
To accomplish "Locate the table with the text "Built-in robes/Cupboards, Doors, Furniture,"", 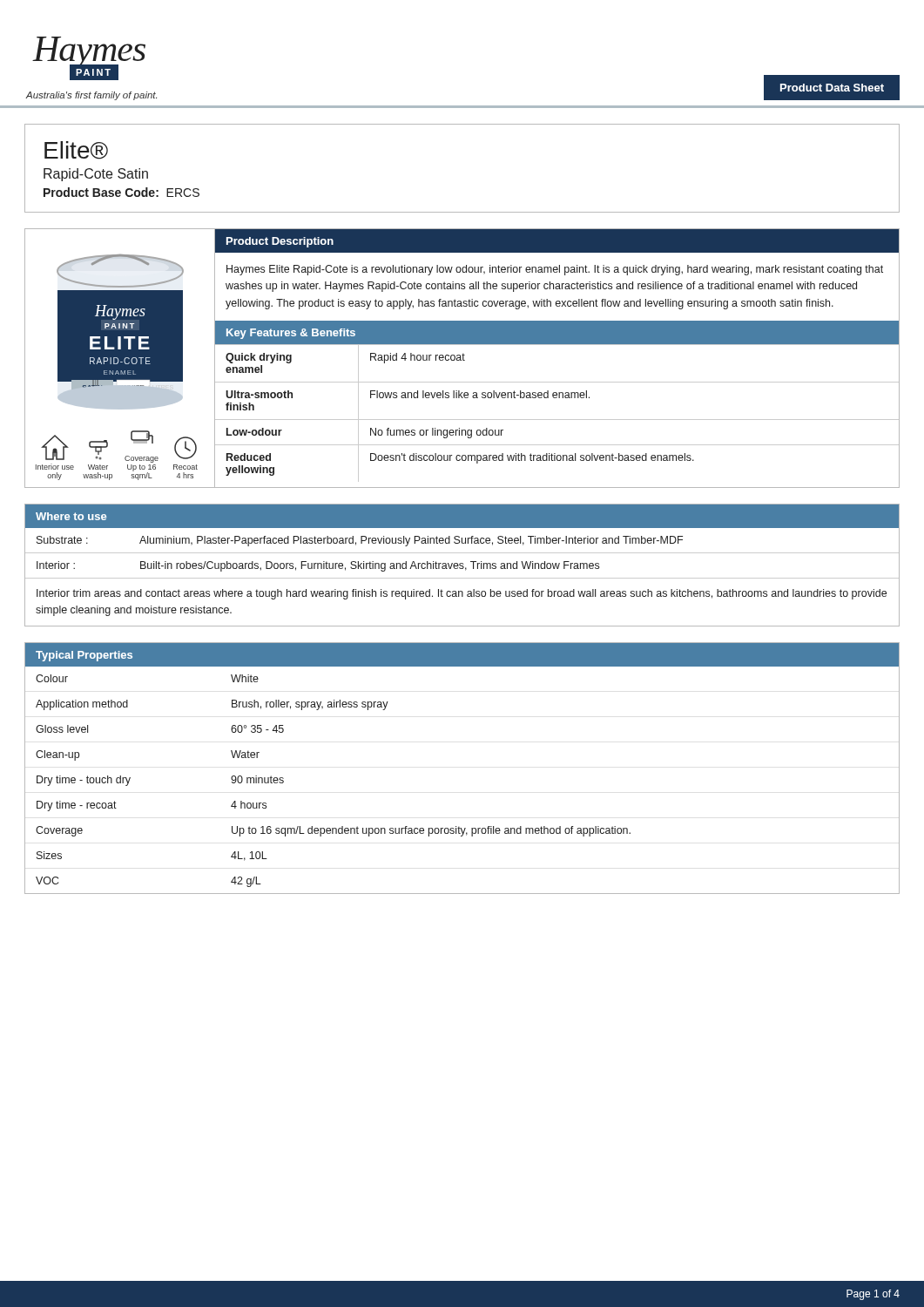I will pyautogui.click(x=462, y=565).
